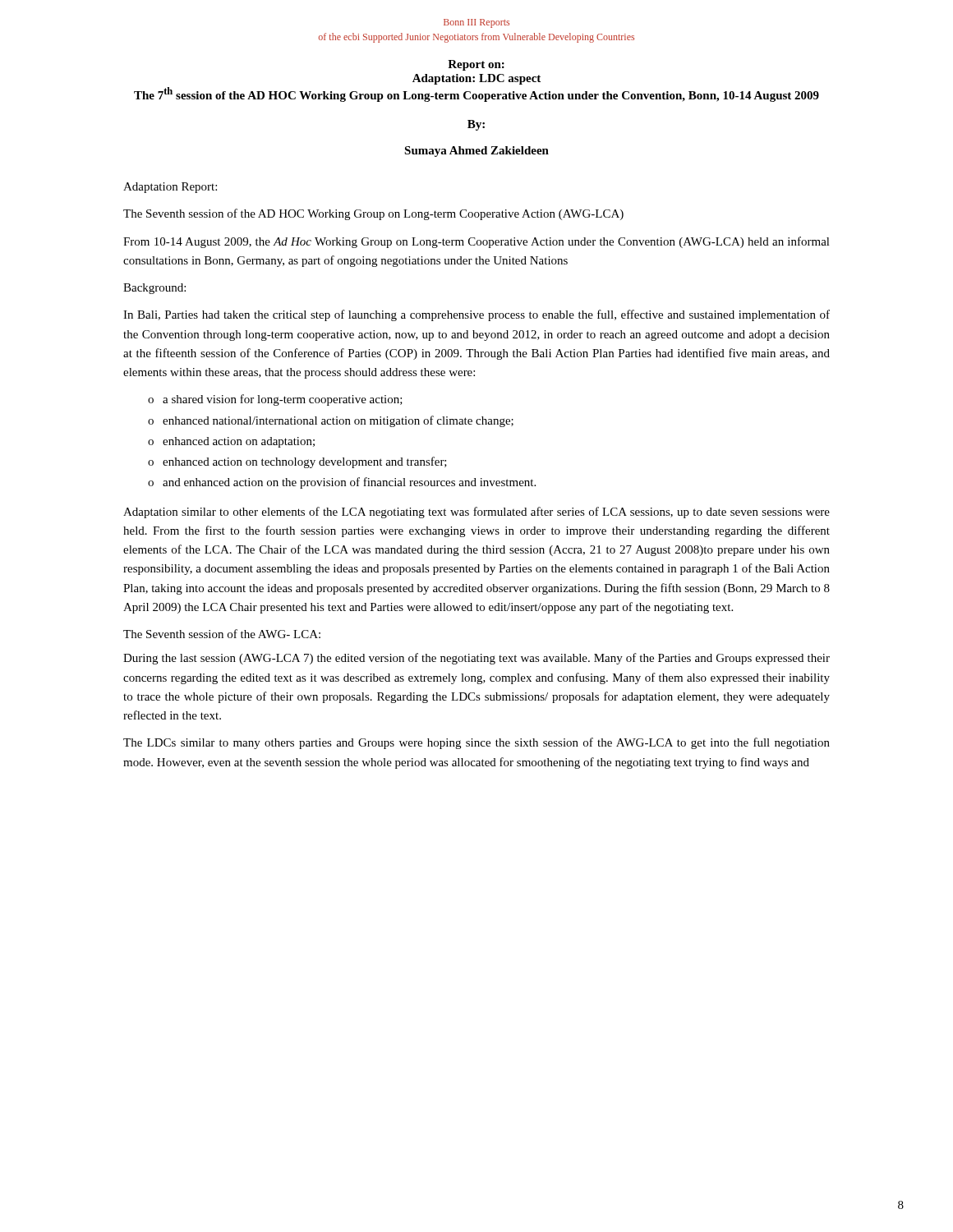Locate the text block that reads "The LDCs similar to"
953x1232 pixels.
476,752
